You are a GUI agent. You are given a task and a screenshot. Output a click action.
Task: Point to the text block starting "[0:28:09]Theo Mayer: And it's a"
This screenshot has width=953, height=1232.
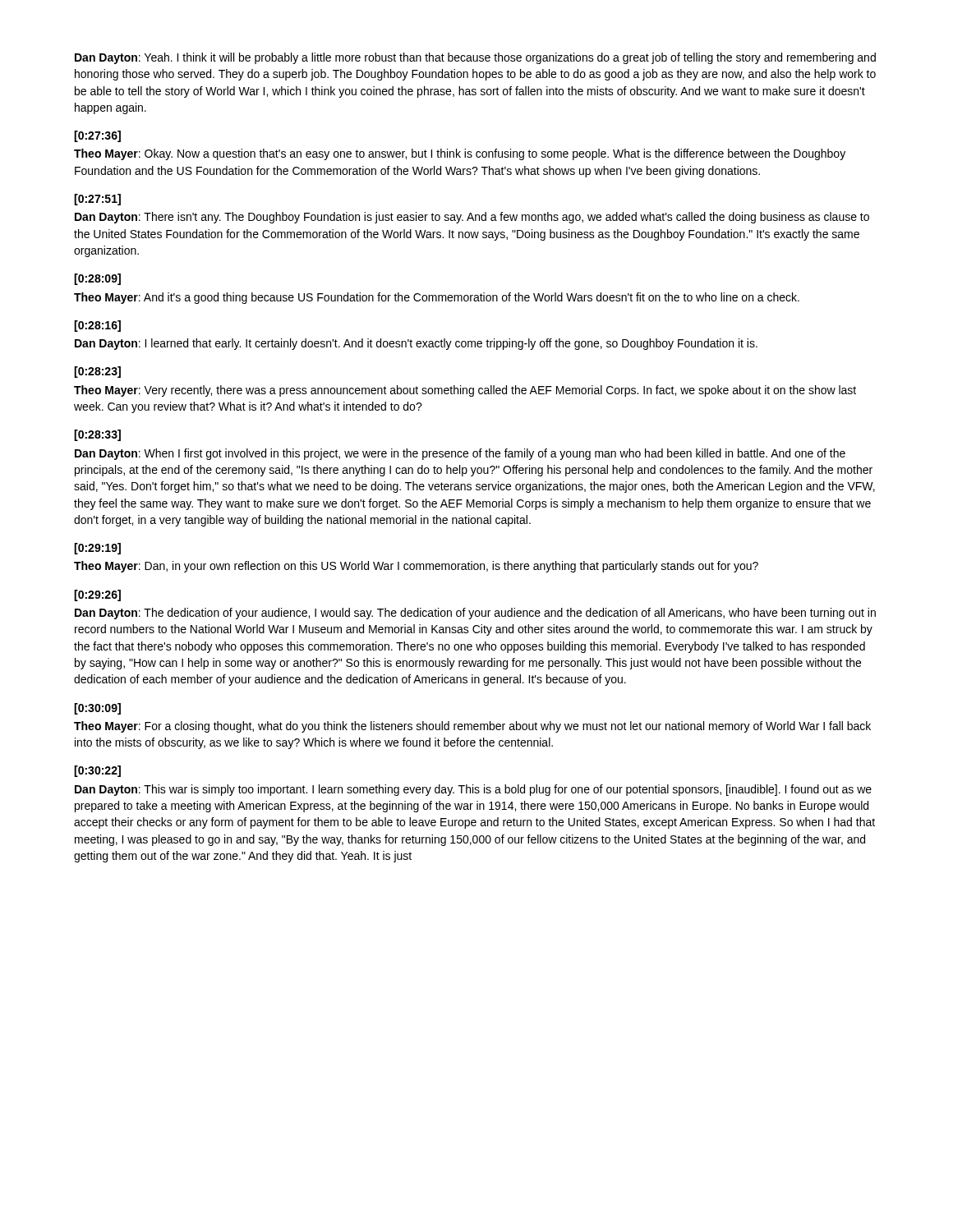476,288
